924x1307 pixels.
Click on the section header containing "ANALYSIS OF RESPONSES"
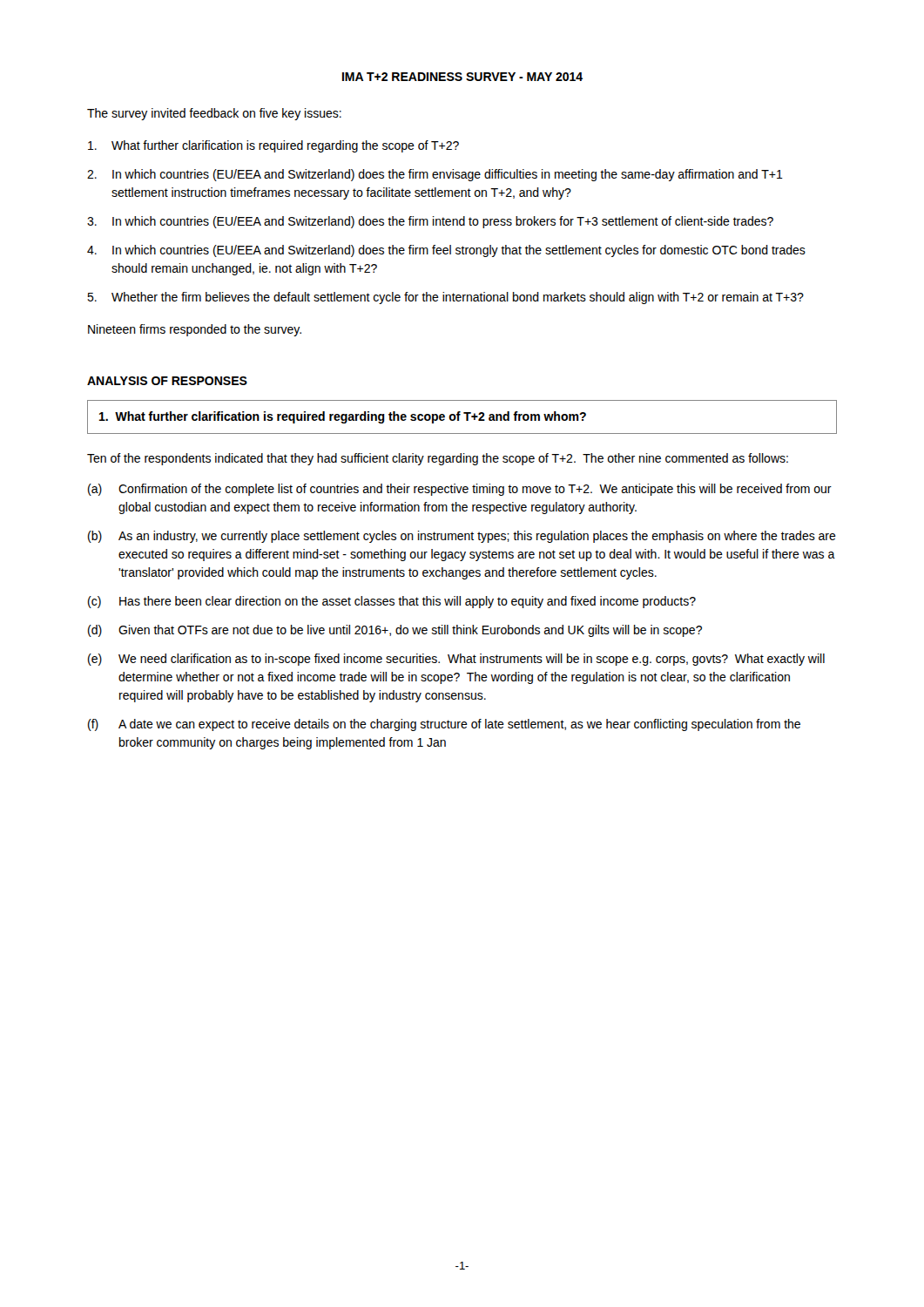click(x=167, y=381)
